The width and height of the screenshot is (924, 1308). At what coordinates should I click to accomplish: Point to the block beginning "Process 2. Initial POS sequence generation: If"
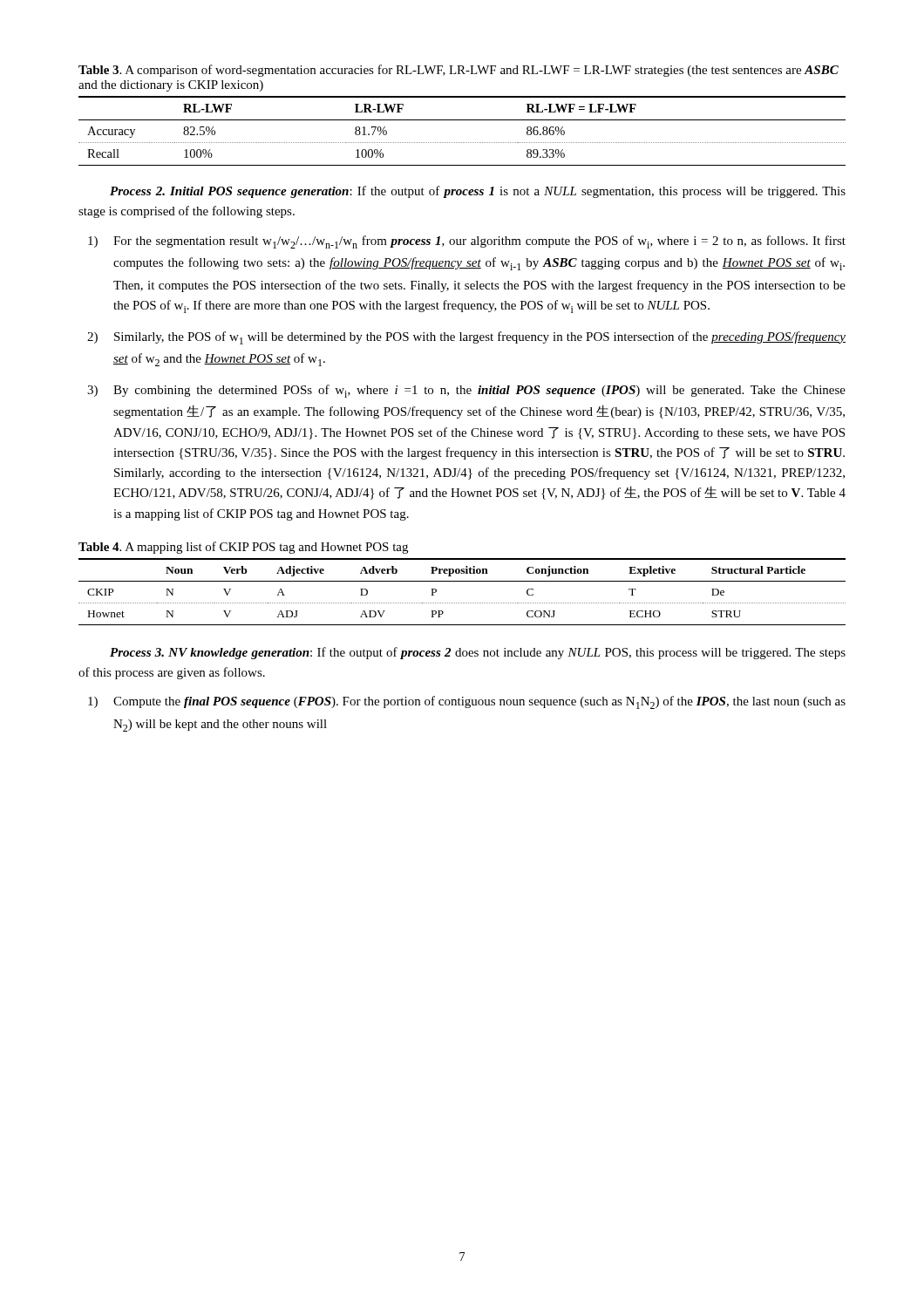pos(462,201)
